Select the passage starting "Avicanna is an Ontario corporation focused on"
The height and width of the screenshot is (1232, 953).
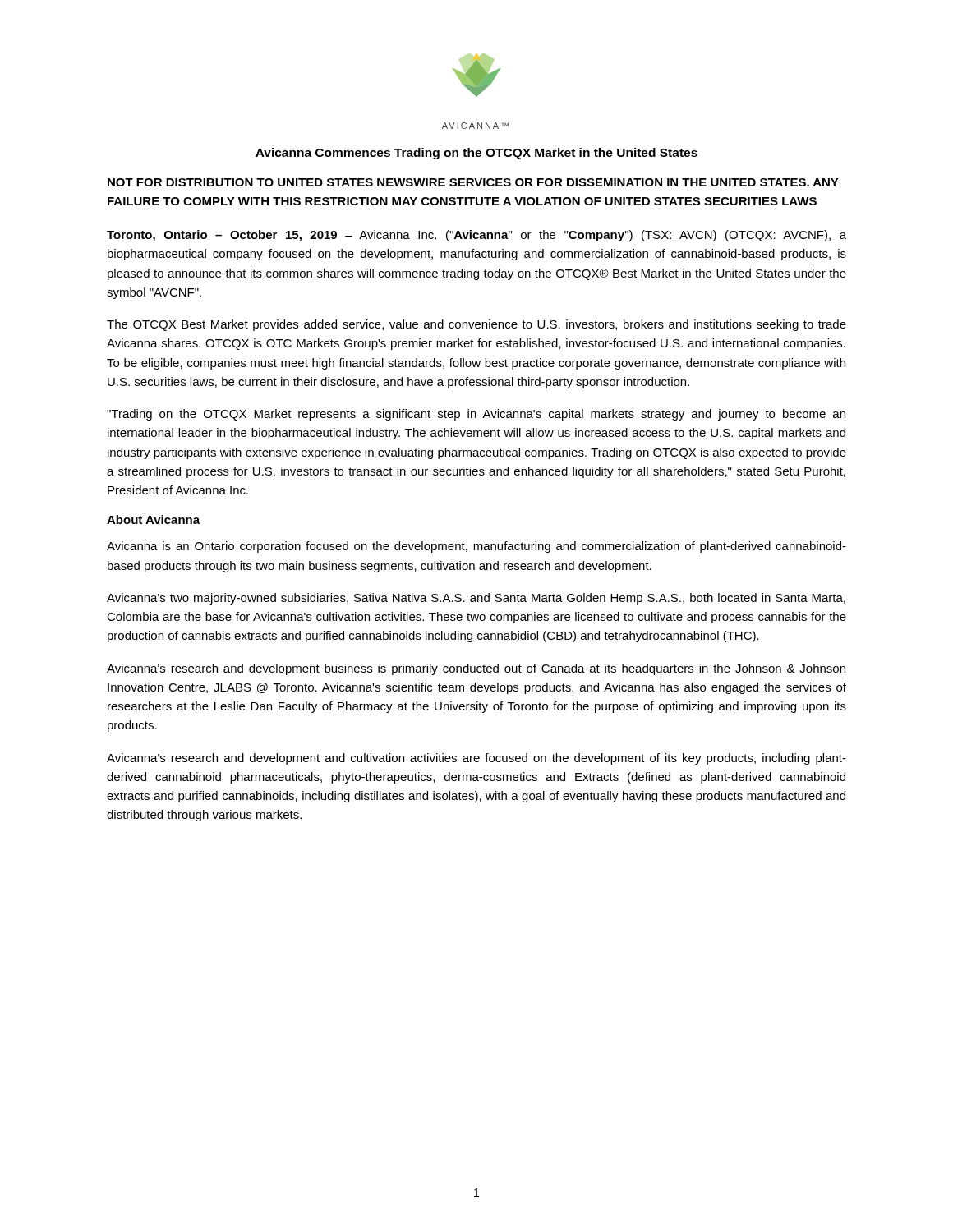476,556
